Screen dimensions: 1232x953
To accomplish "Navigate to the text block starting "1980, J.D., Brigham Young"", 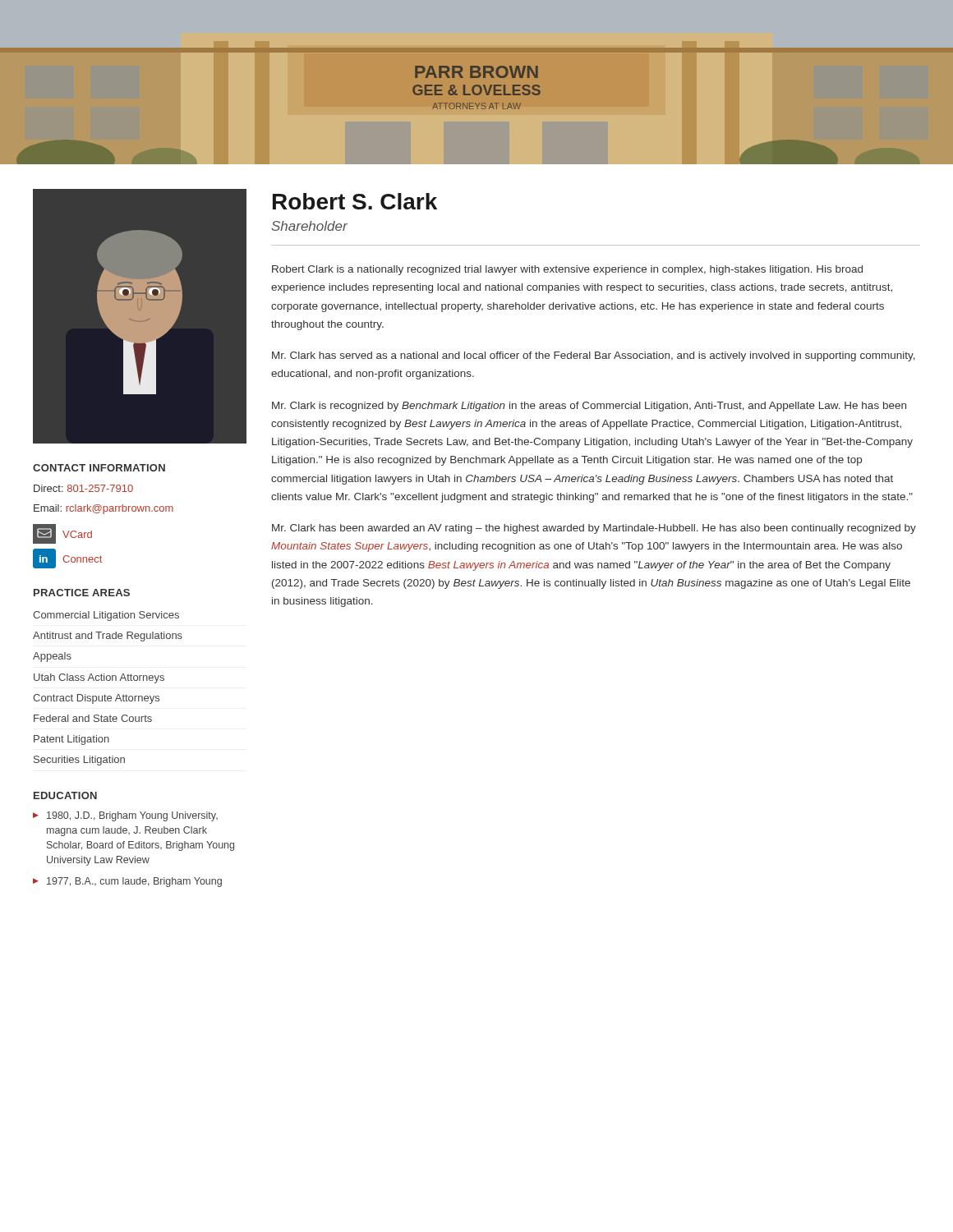I will pyautogui.click(x=141, y=838).
